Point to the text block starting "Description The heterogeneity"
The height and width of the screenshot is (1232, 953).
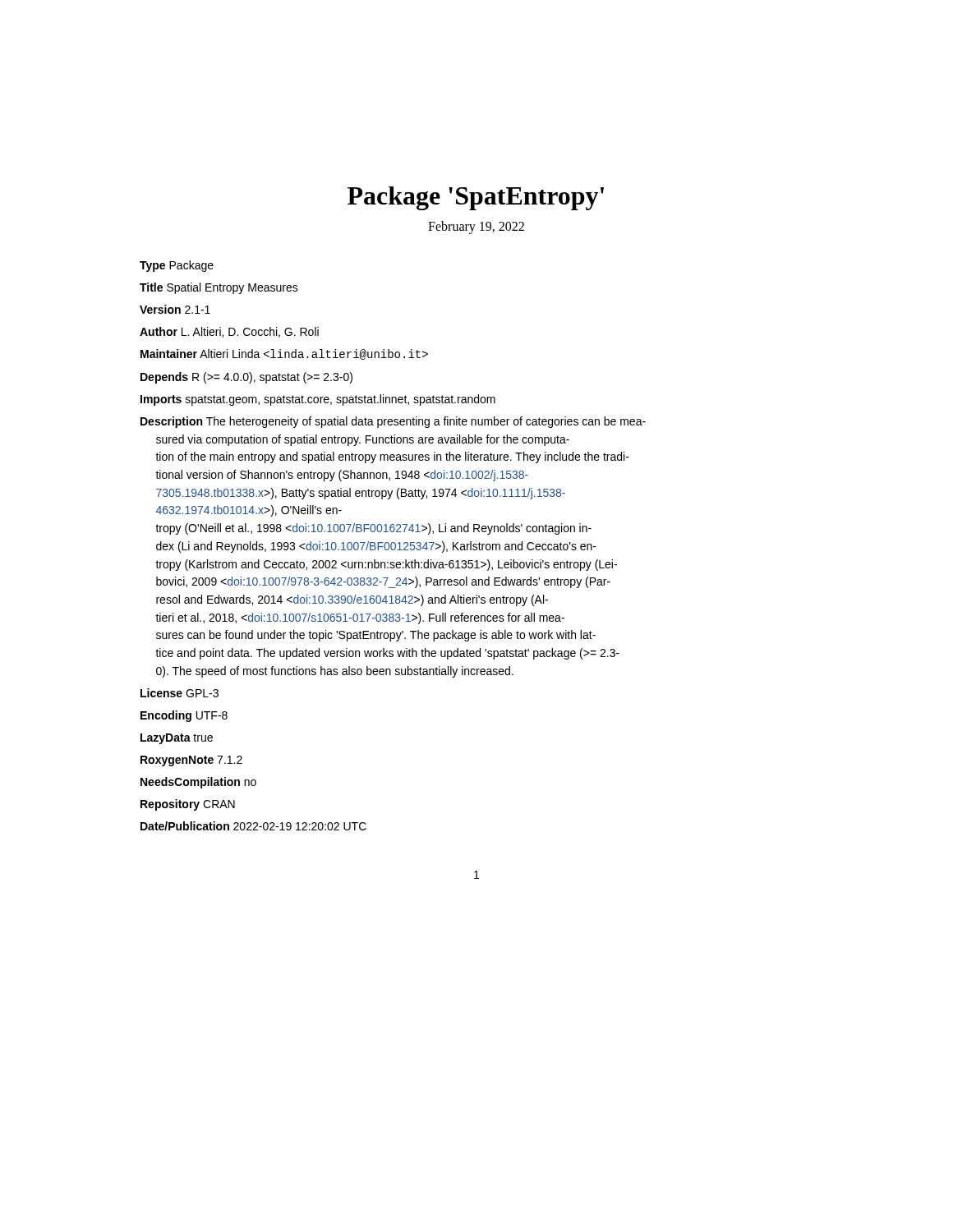point(393,546)
